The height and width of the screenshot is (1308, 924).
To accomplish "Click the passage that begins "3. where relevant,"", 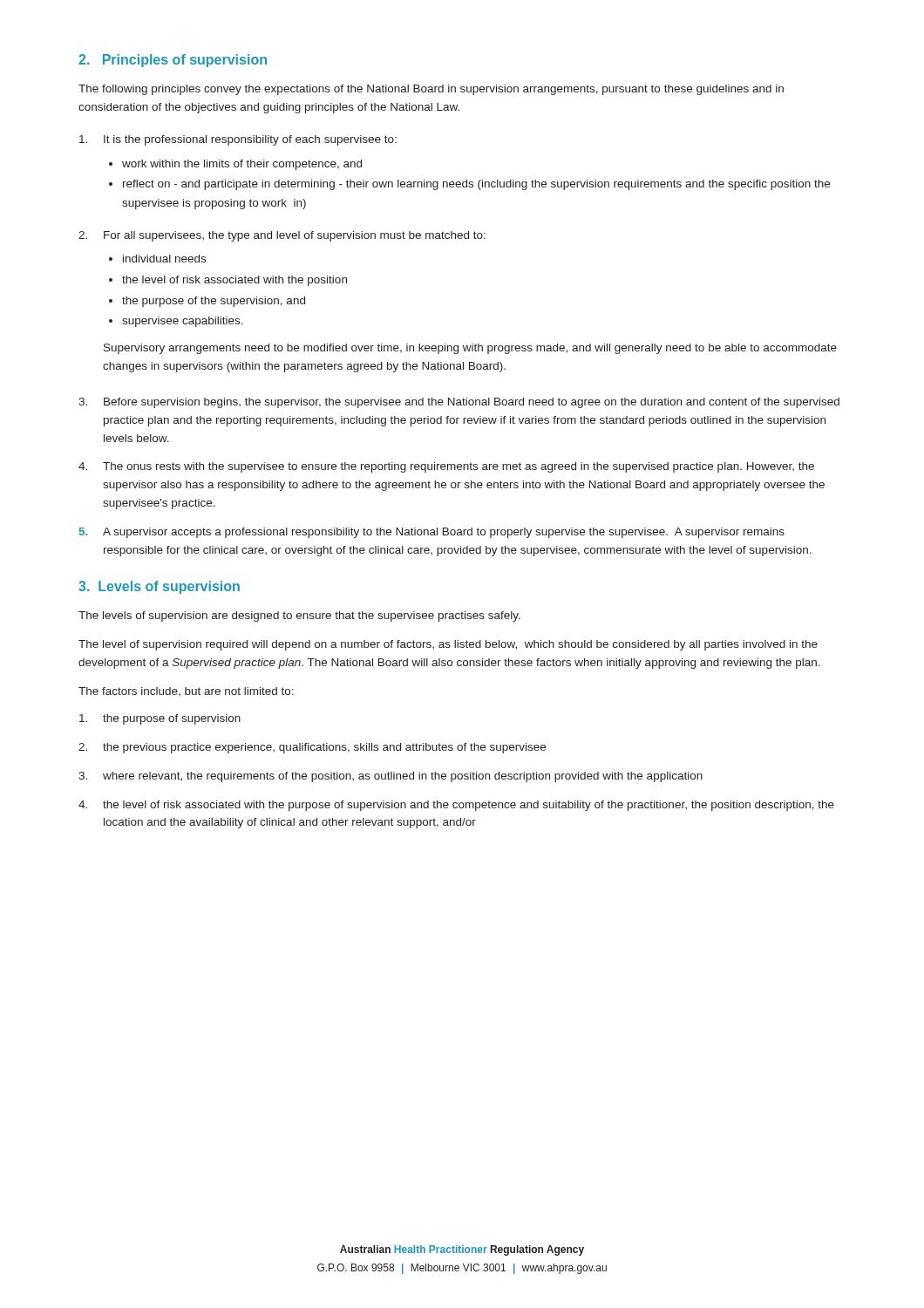I will [462, 776].
